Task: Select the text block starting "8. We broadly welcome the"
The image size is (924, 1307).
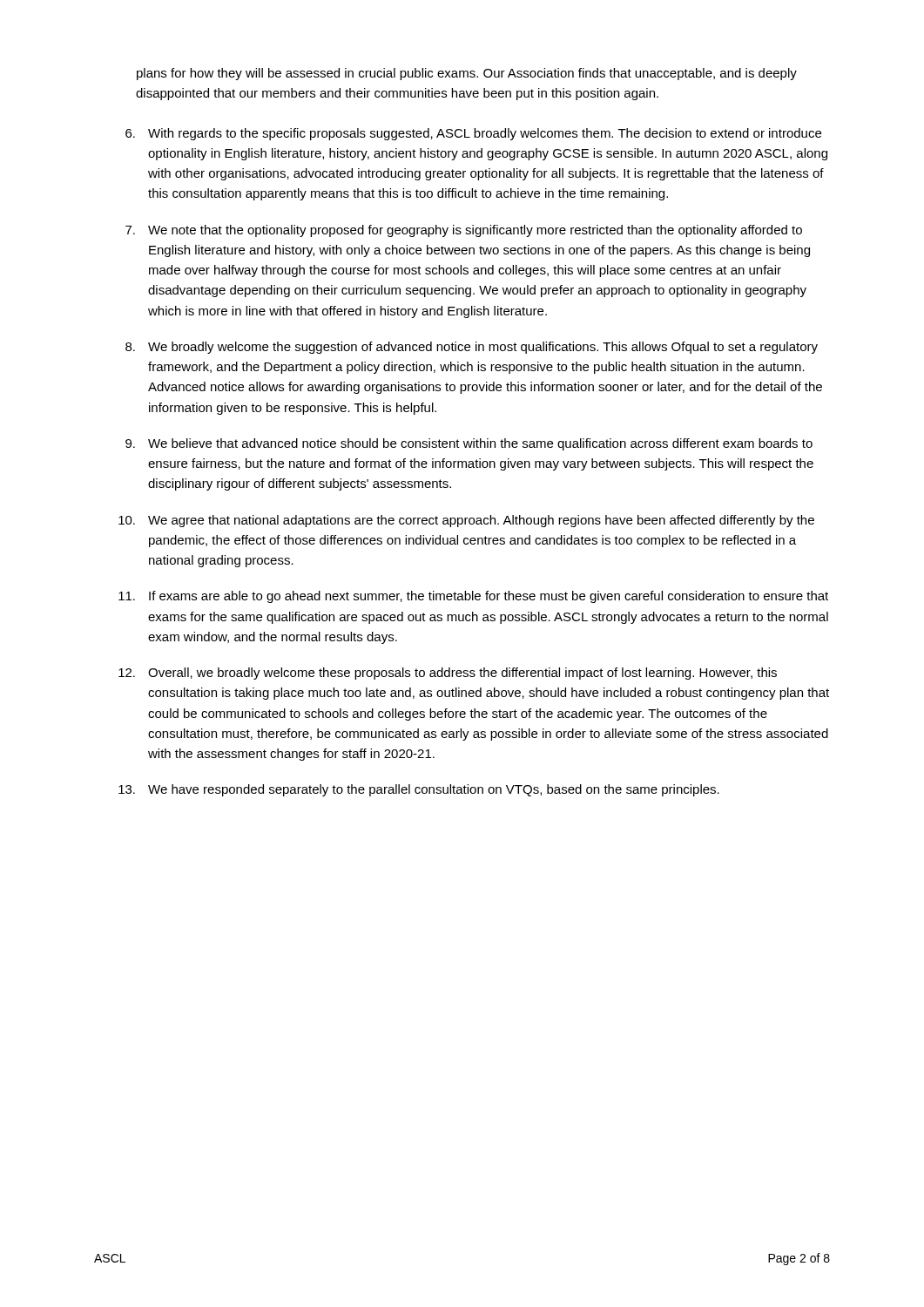Action: click(462, 377)
